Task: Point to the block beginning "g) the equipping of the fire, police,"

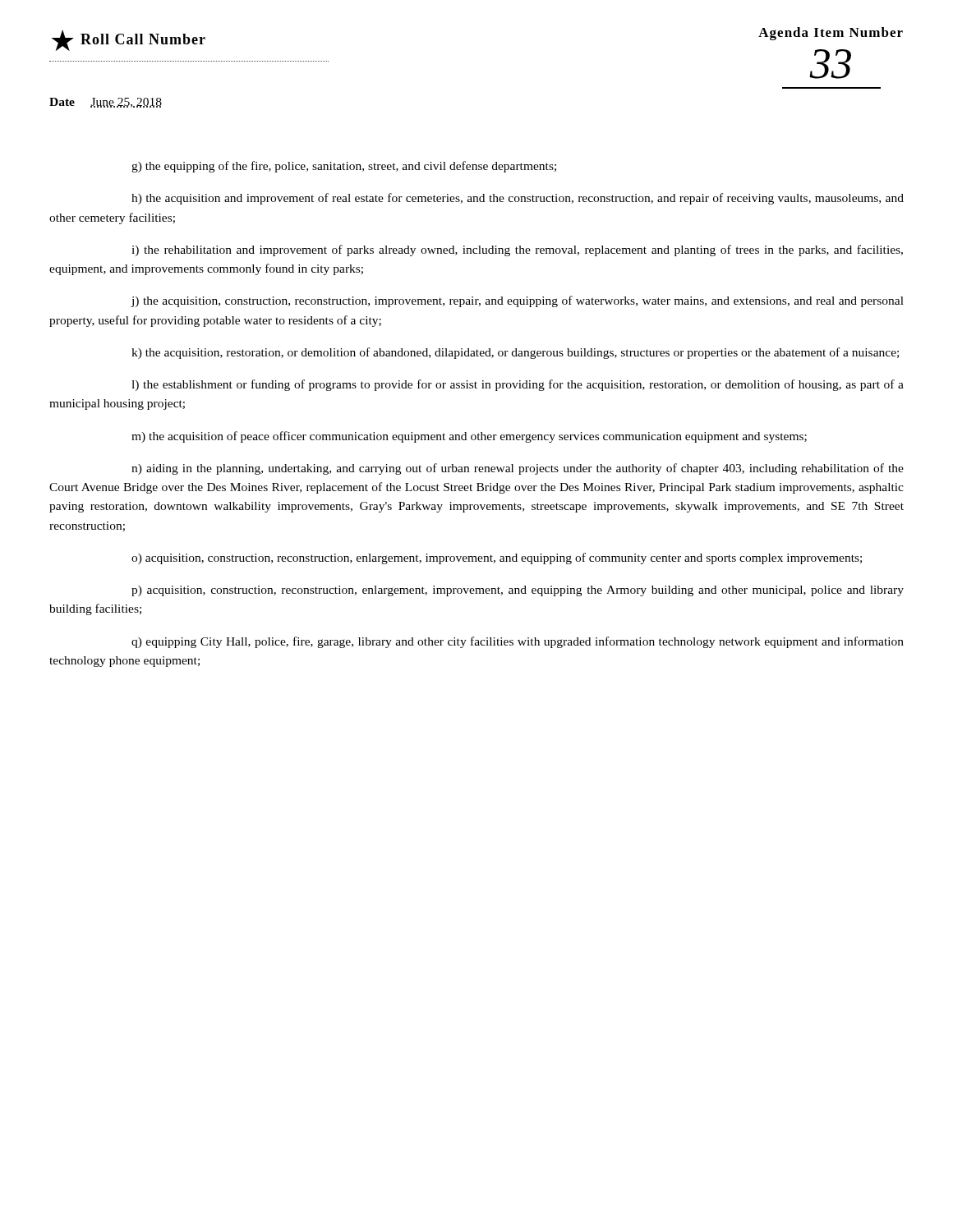Action: [x=476, y=166]
